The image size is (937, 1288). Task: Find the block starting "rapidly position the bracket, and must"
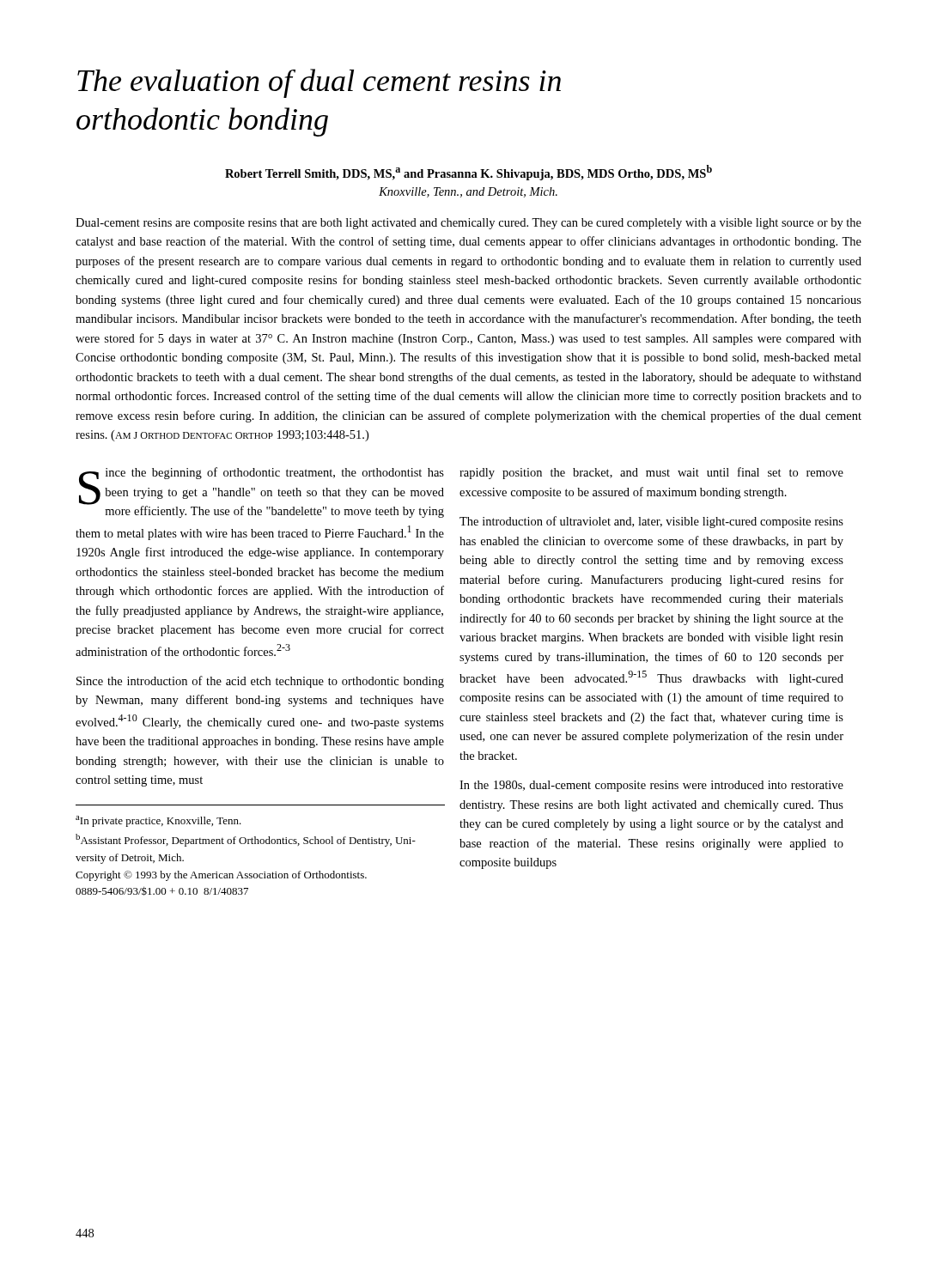pyautogui.click(x=651, y=482)
